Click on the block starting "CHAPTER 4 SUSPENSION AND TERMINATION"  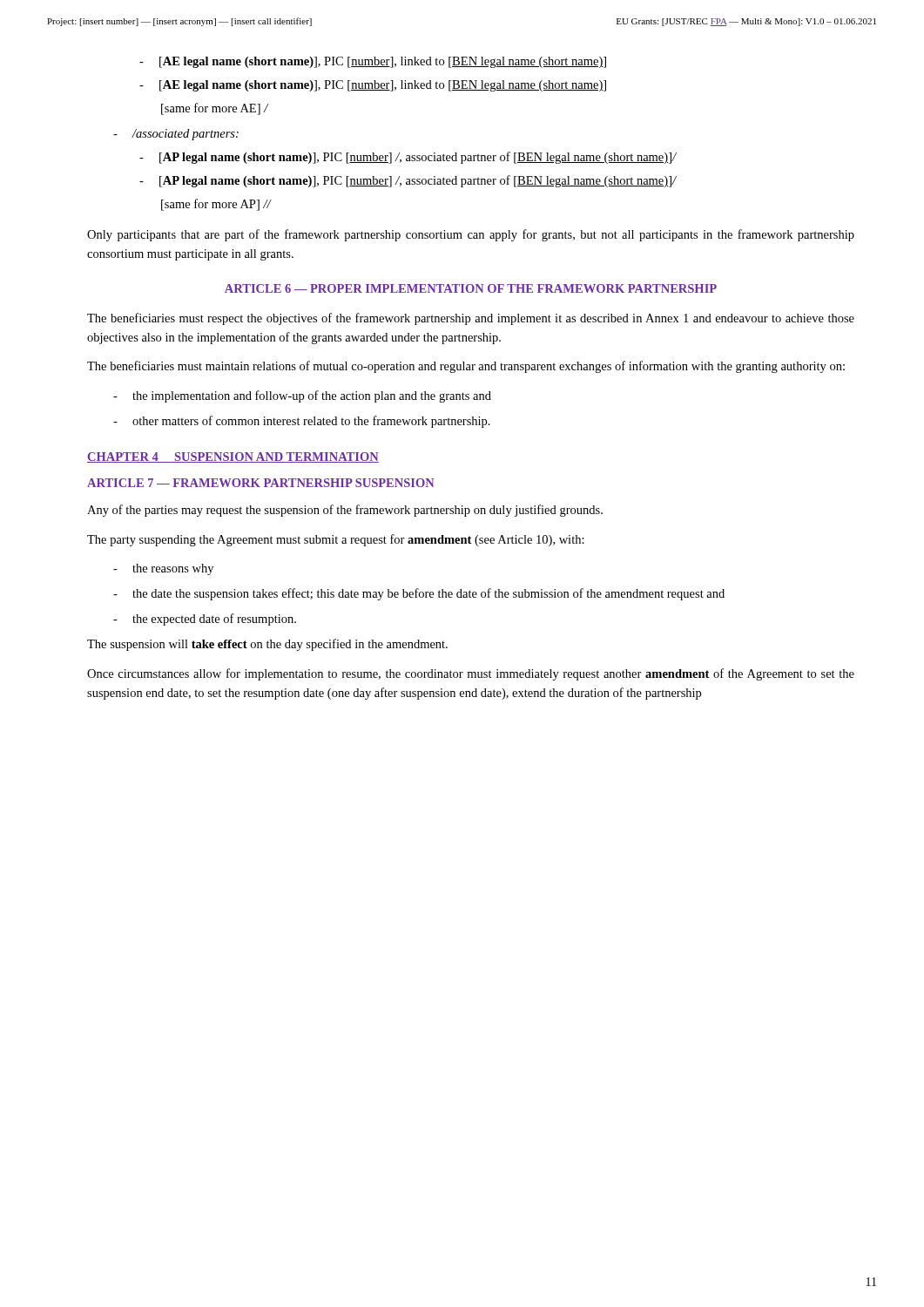233,457
